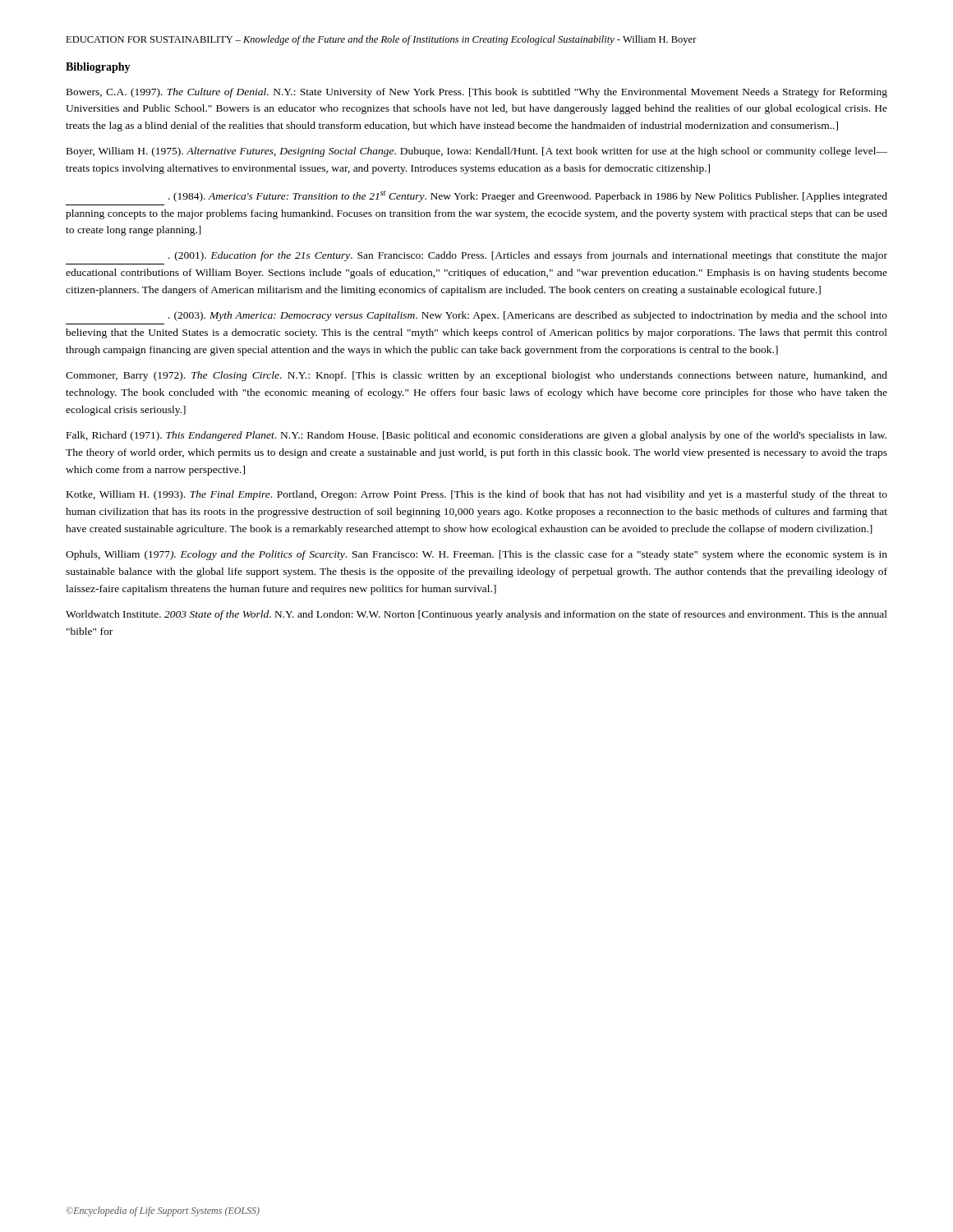This screenshot has height=1232, width=953.
Task: Point to the block beginning ". (2003). Myth America: Democracy"
Action: tap(476, 332)
